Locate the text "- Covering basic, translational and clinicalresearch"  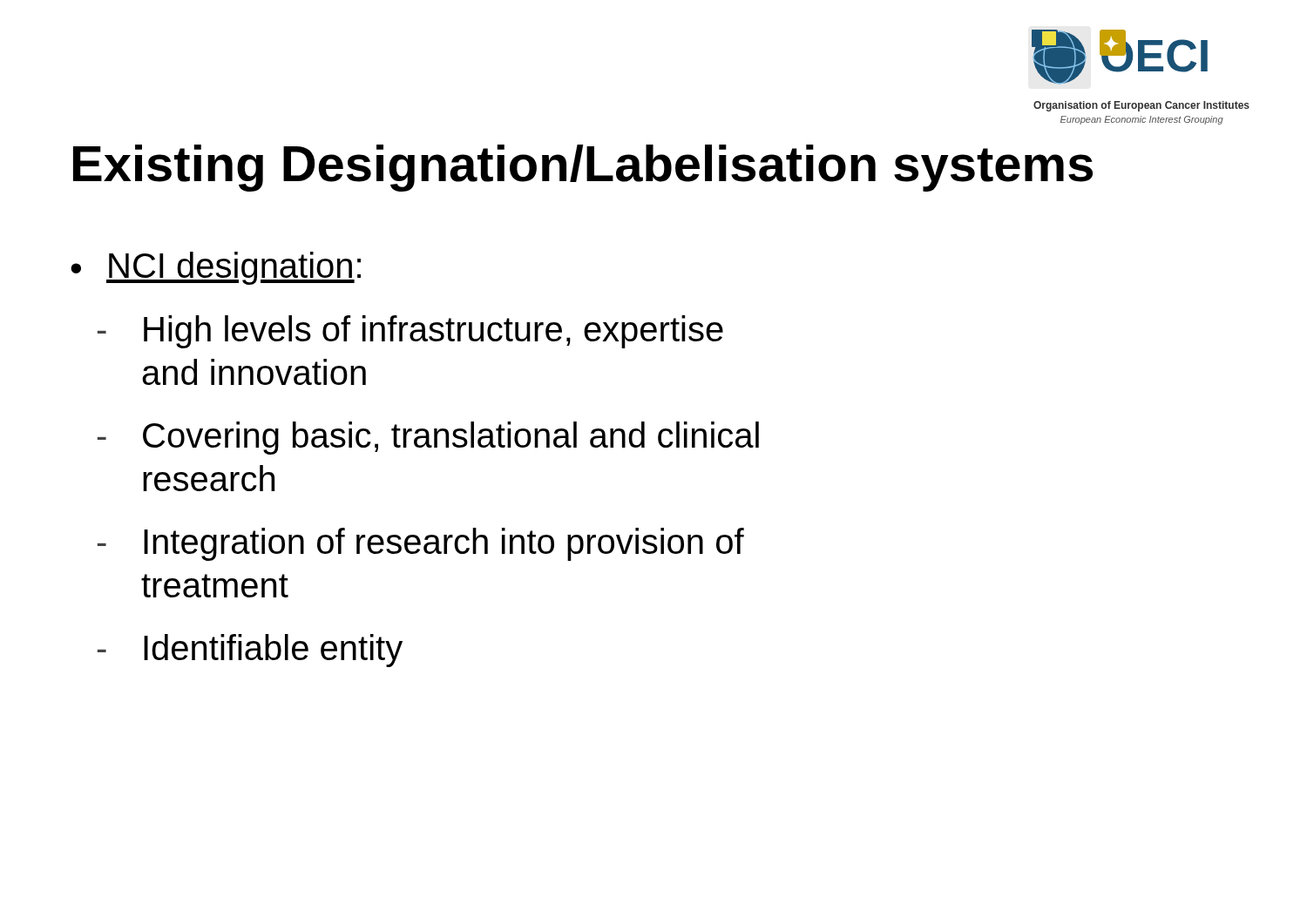click(x=654, y=457)
